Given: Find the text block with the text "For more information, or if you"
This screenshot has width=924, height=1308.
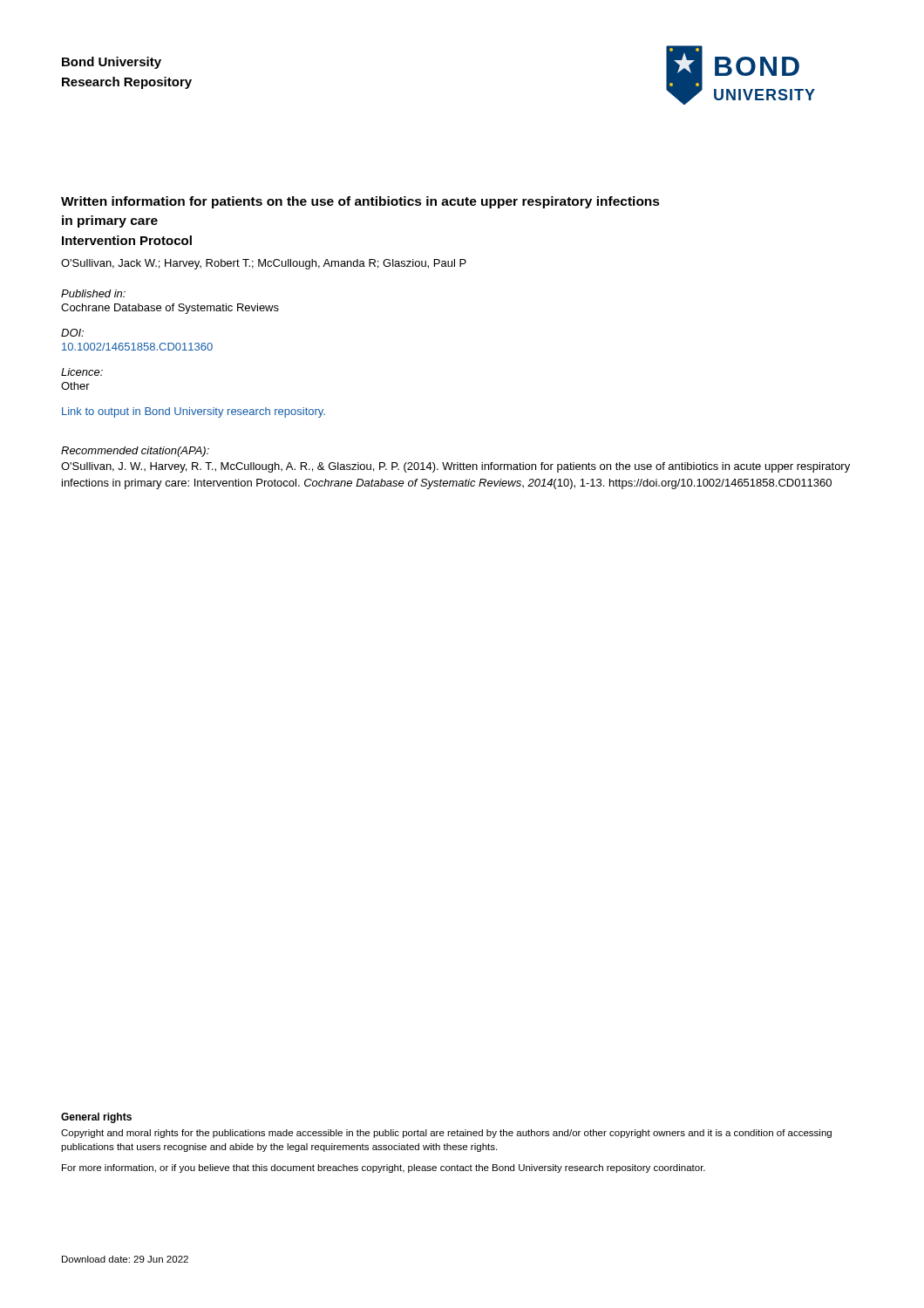Looking at the screenshot, I should point(462,1168).
